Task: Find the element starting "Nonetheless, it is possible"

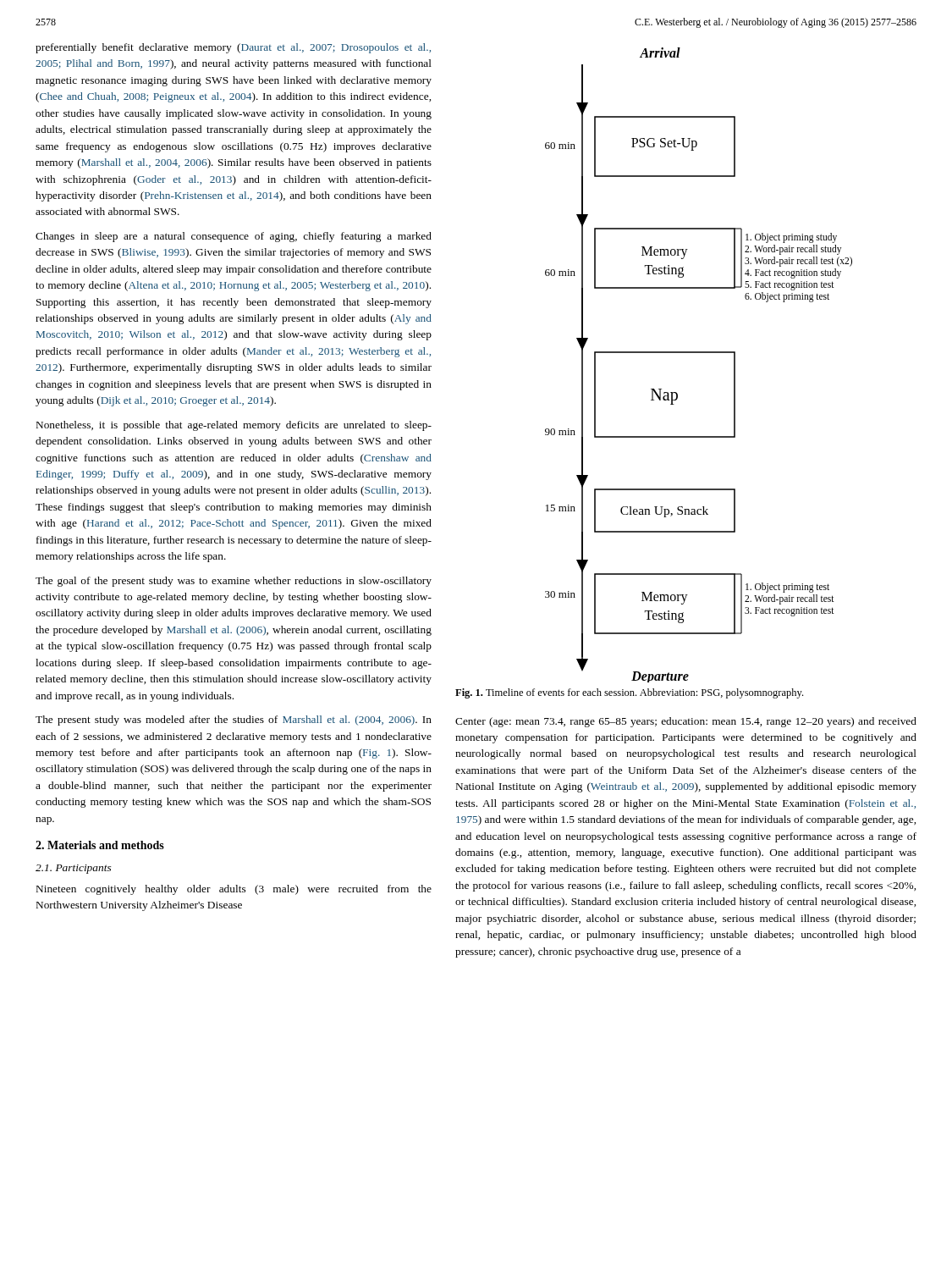Action: 234,490
